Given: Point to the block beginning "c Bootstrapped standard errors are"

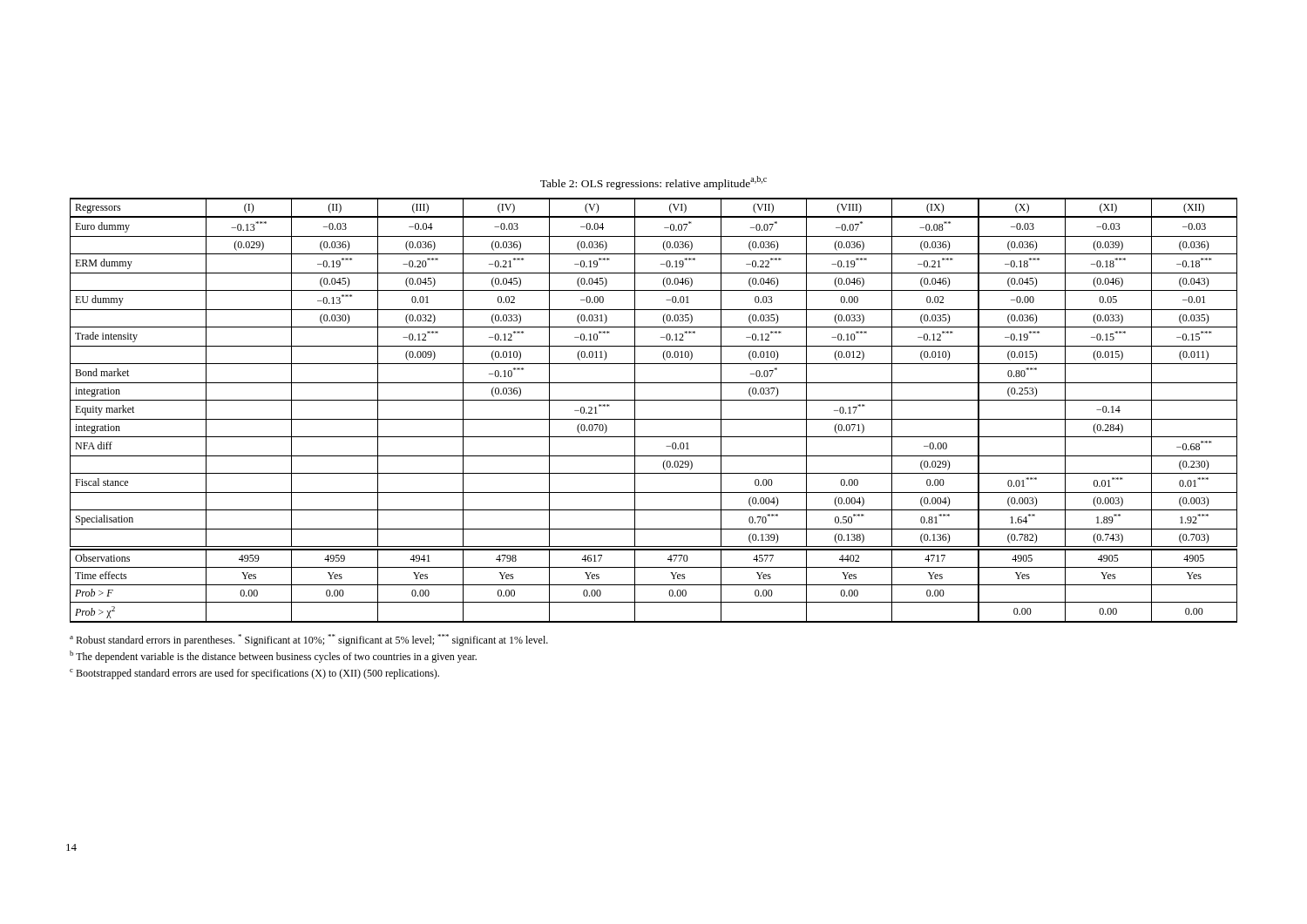Looking at the screenshot, I should pyautogui.click(x=255, y=672).
